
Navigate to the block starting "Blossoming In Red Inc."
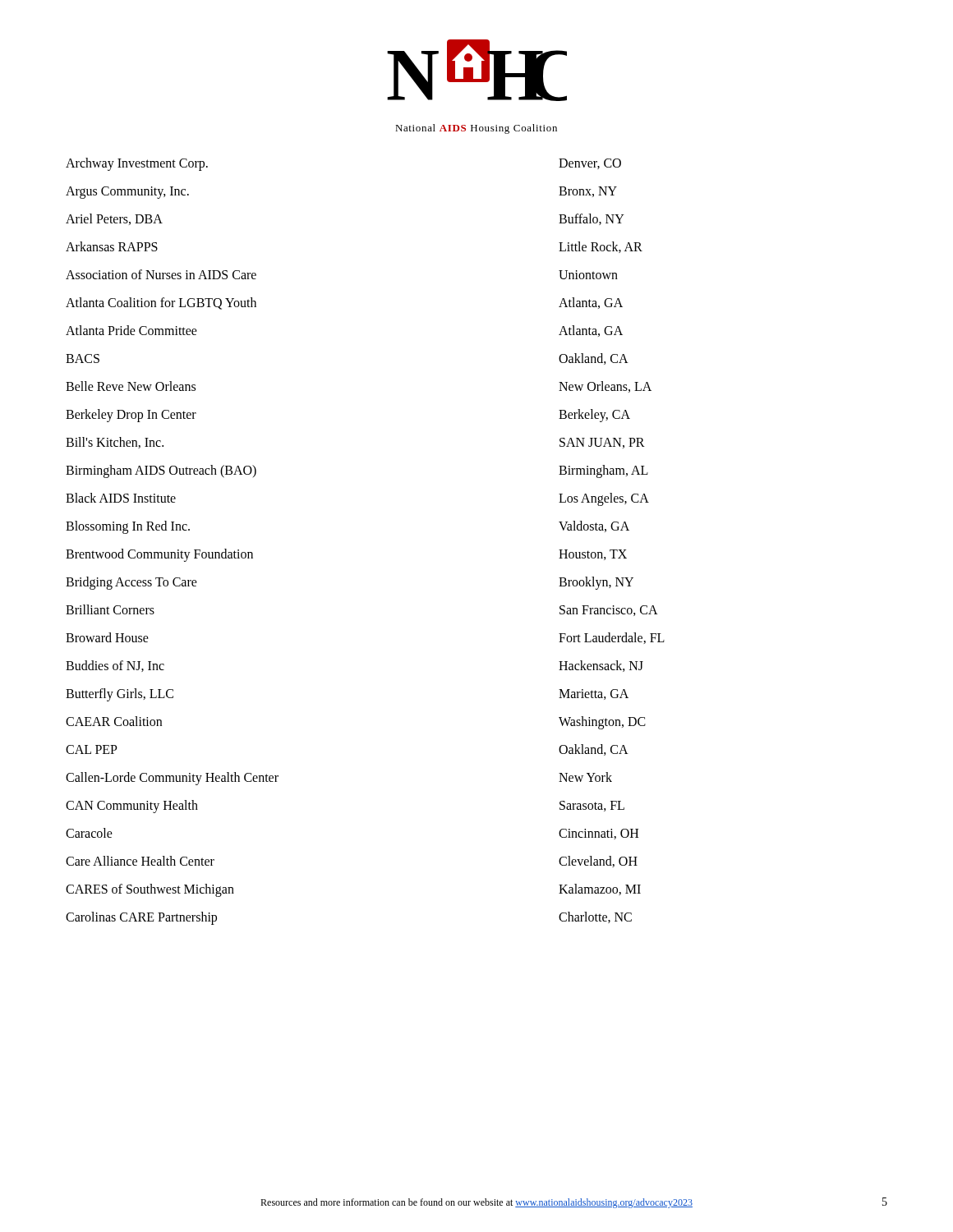pyautogui.click(x=124, y=528)
